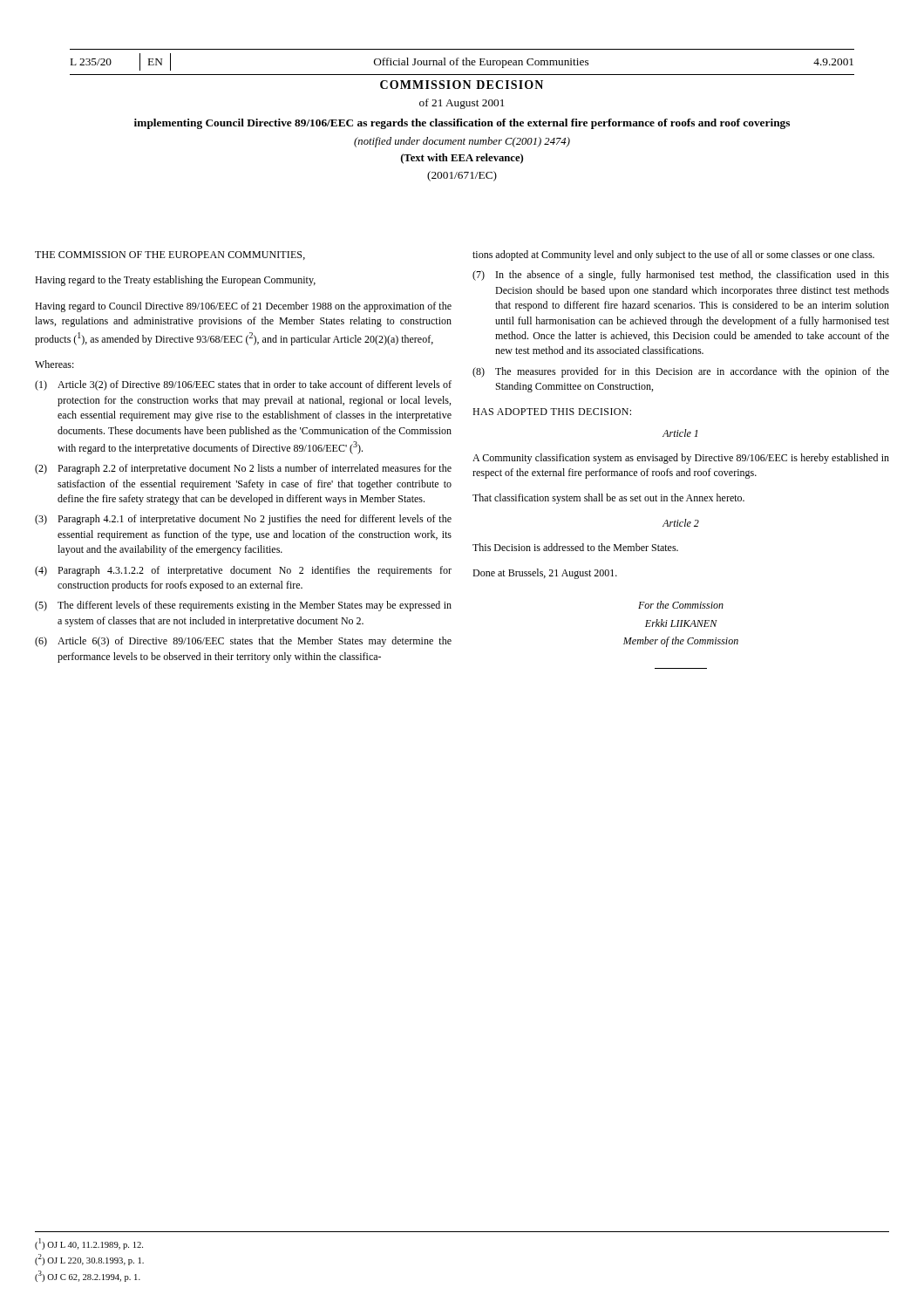This screenshot has width=924, height=1308.
Task: Point to the text starting "HAS ADOPTED THIS DECISION:"
Action: pos(552,412)
